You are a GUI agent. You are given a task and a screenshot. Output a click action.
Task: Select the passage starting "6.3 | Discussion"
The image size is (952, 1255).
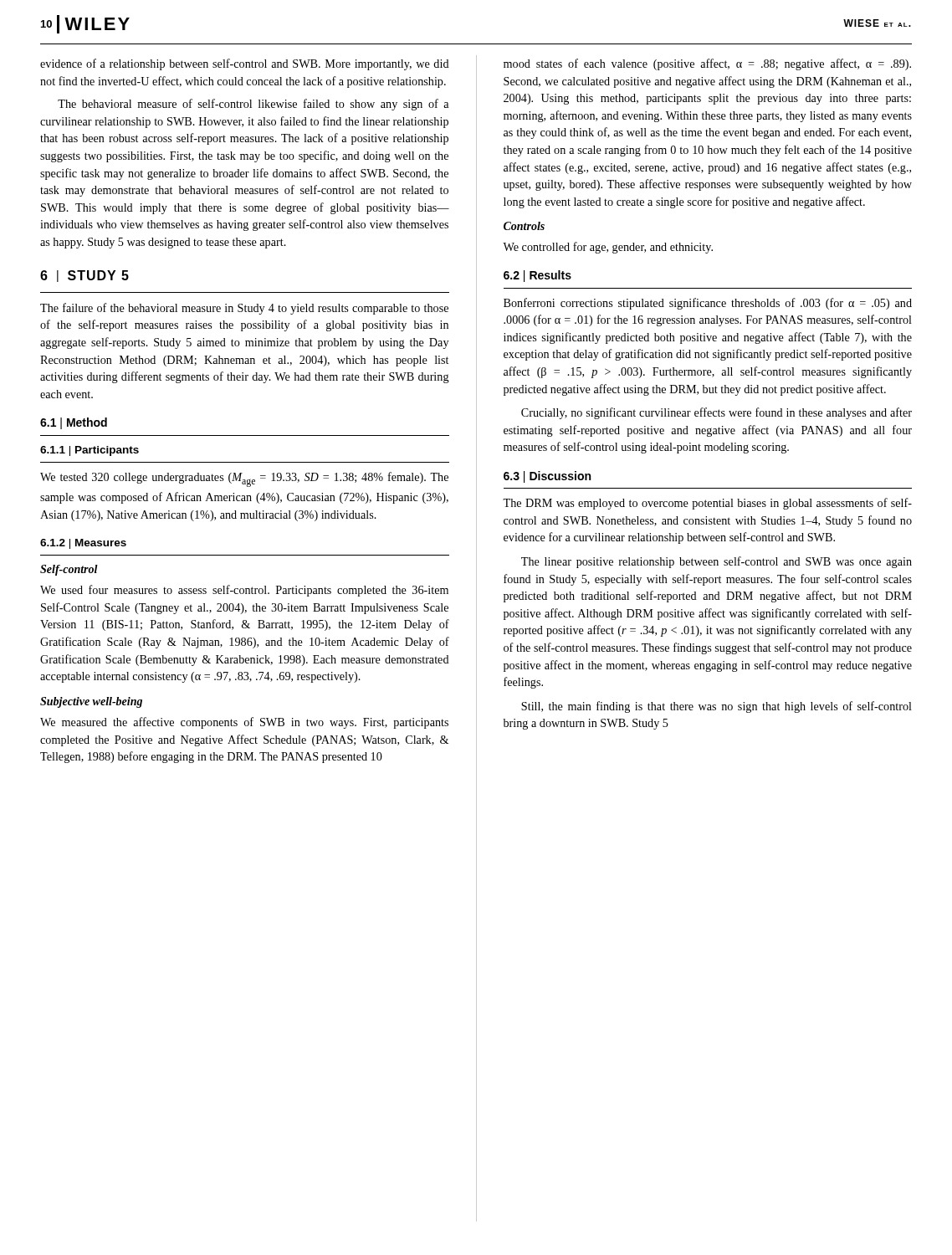[547, 476]
